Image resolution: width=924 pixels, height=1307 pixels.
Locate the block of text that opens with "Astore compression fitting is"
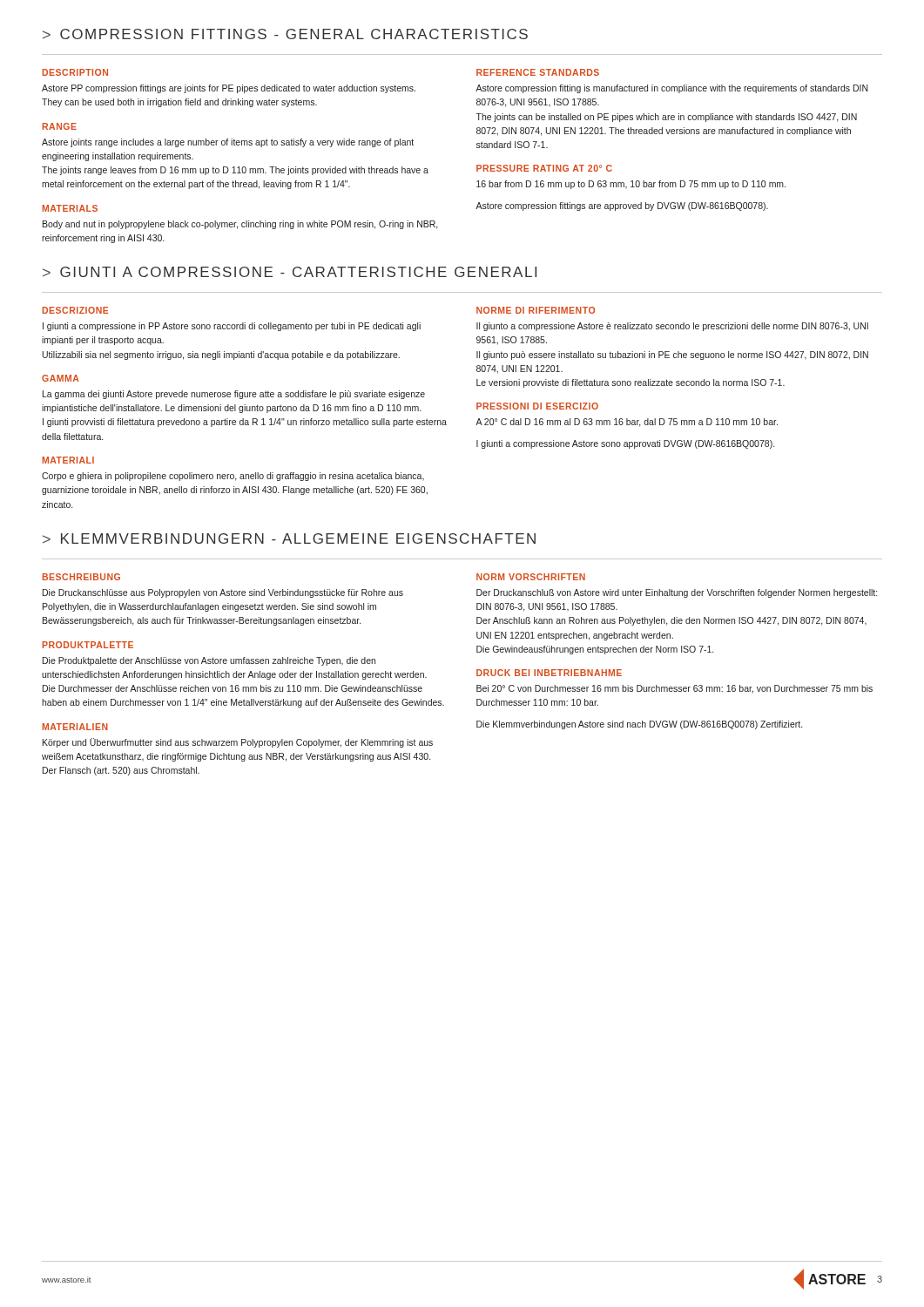(672, 116)
